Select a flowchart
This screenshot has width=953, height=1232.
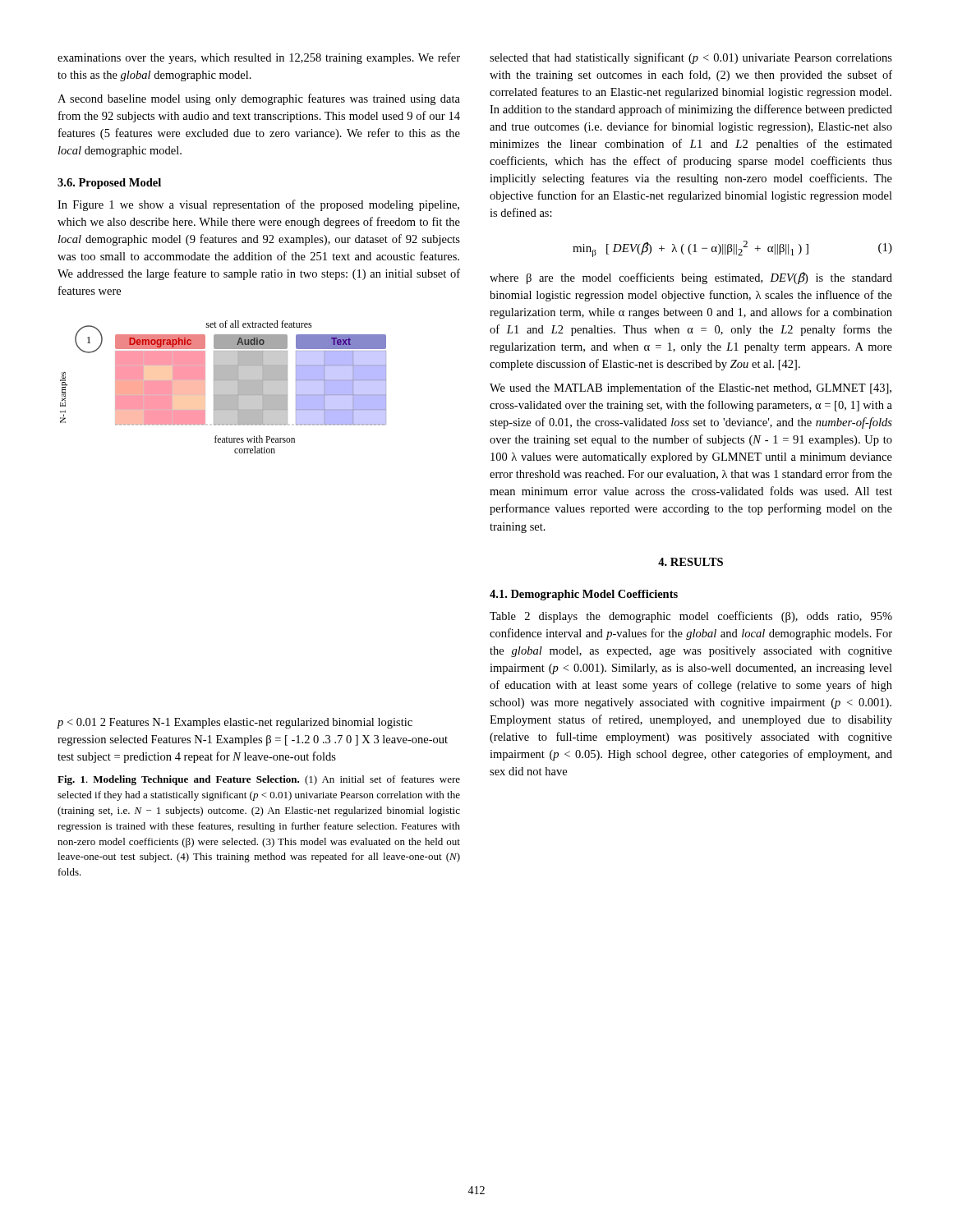click(259, 539)
